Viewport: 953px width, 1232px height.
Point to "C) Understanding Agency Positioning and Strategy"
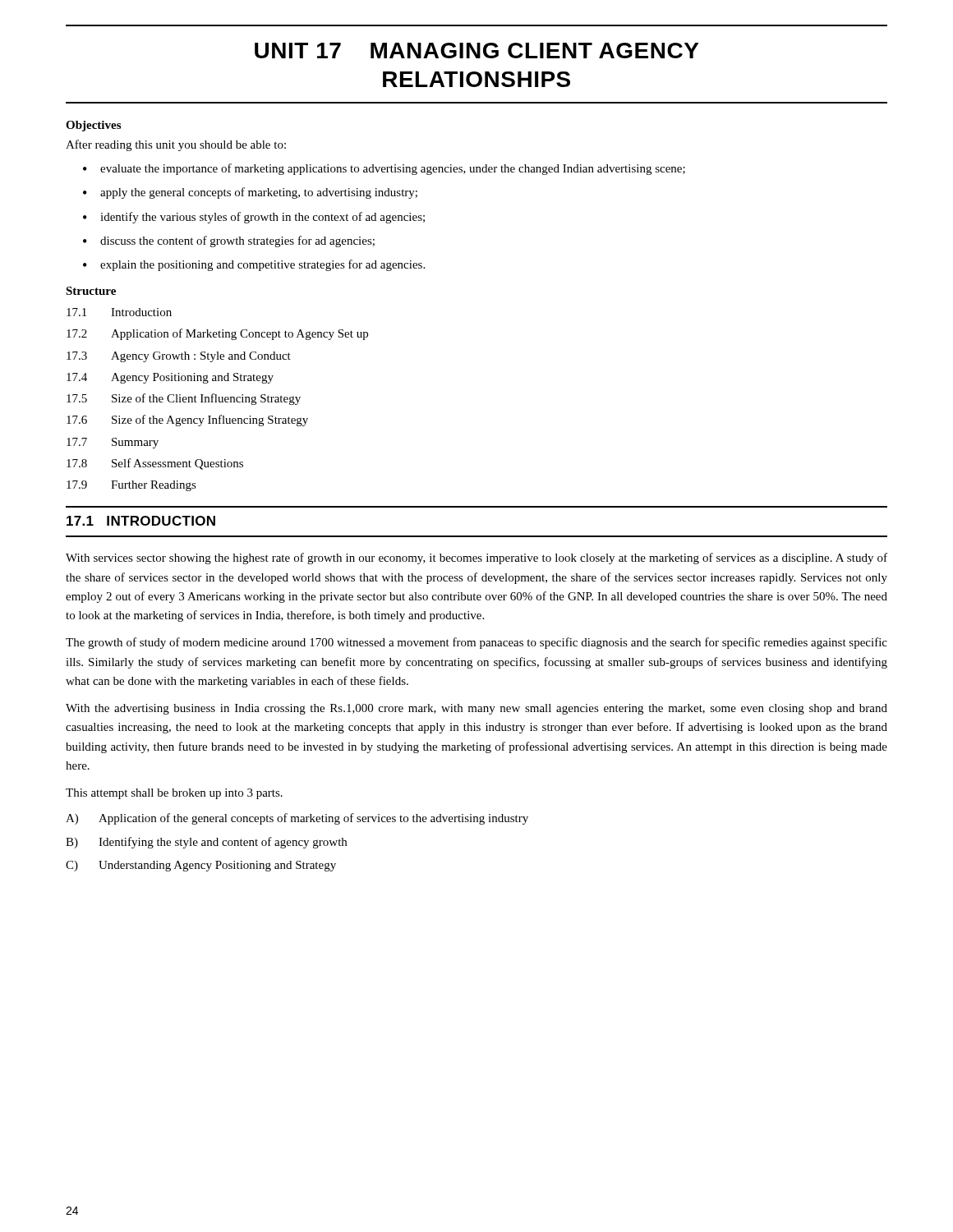[x=201, y=866]
